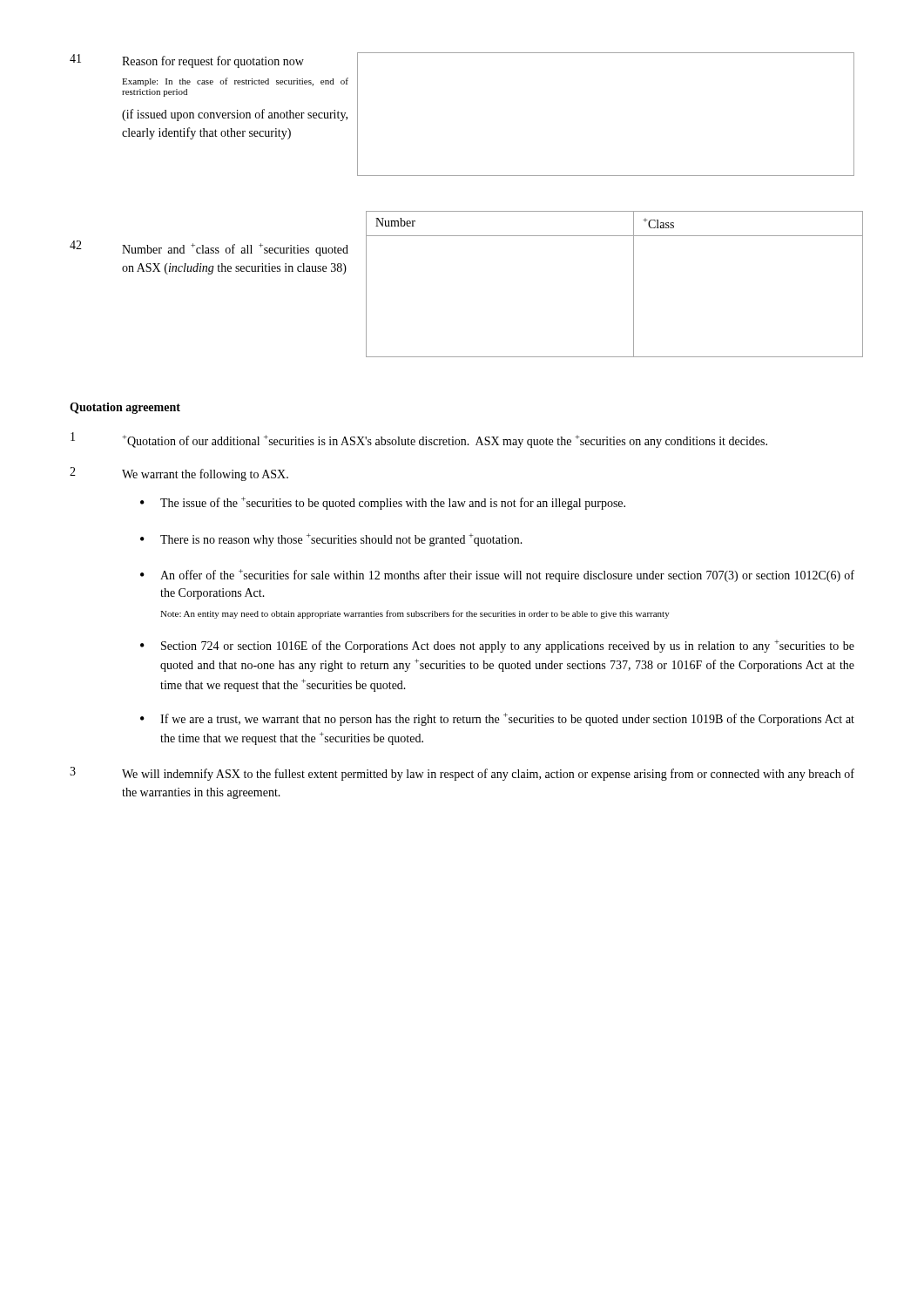Click on the list item that reads "• Section 724 or section"
The height and width of the screenshot is (1307, 924).
tap(497, 665)
